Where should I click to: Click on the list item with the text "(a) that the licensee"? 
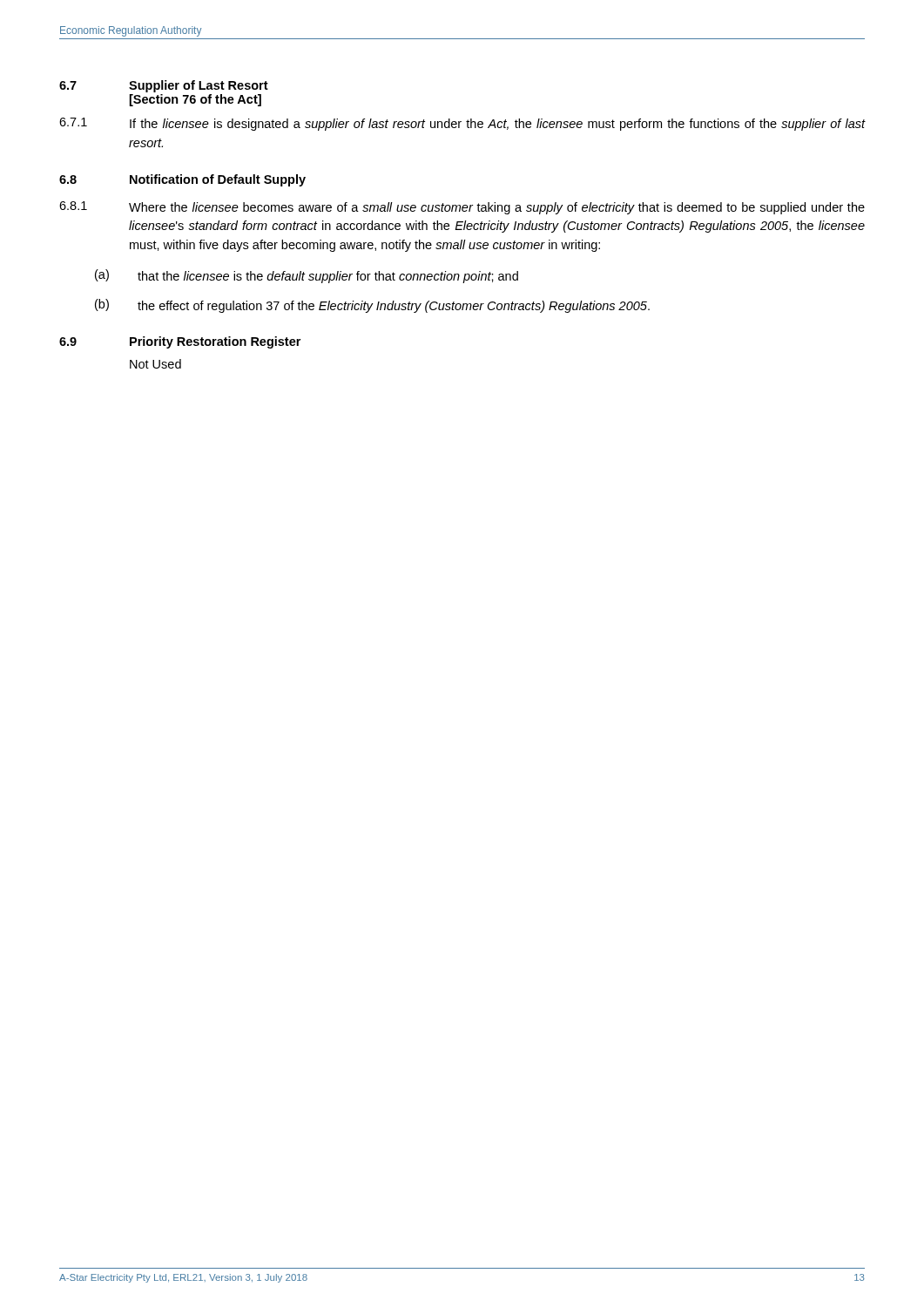click(479, 277)
